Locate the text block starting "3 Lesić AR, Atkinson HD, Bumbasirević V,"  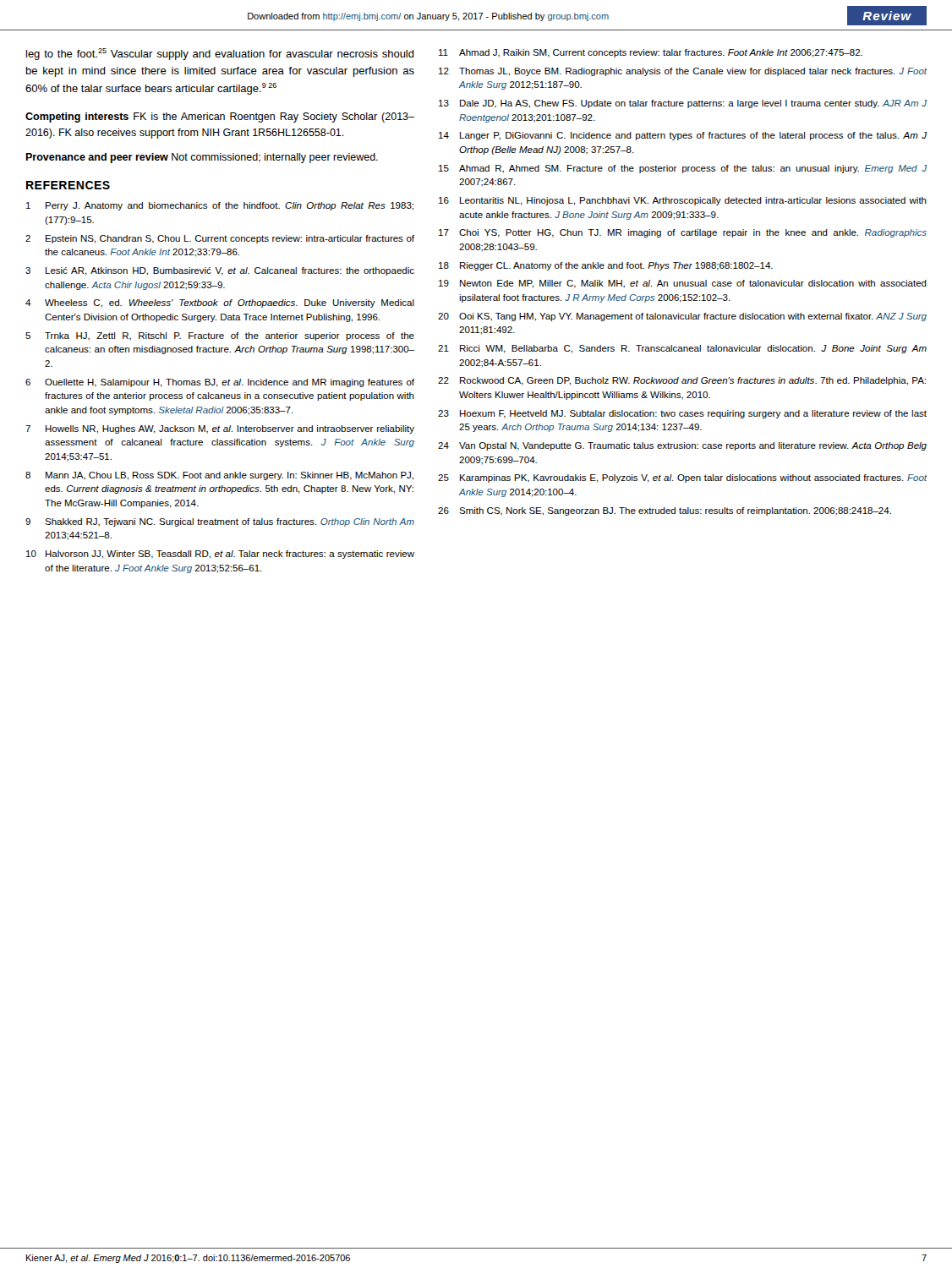[x=220, y=278]
